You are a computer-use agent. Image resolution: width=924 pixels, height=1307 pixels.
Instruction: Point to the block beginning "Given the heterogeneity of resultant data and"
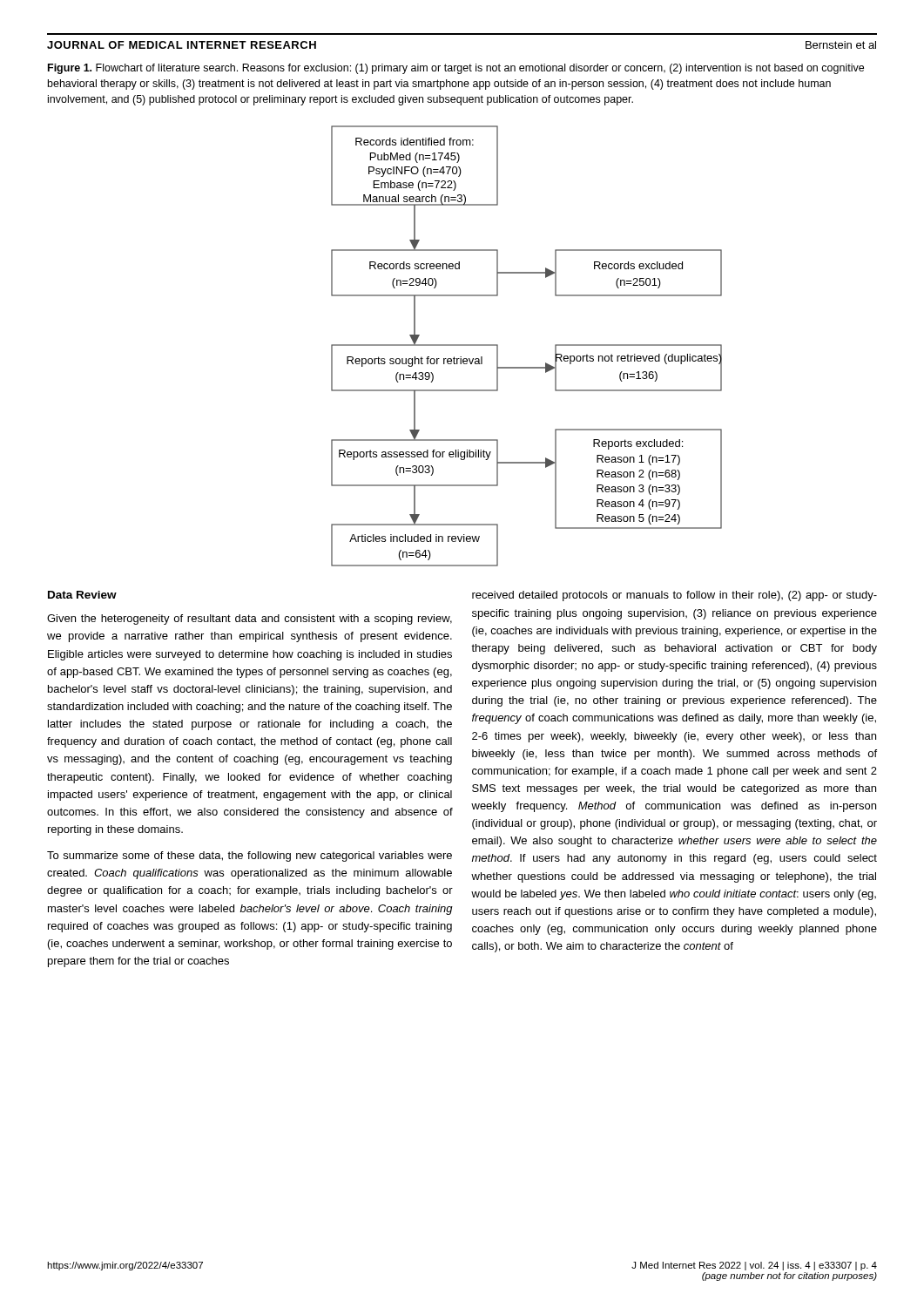coord(250,724)
